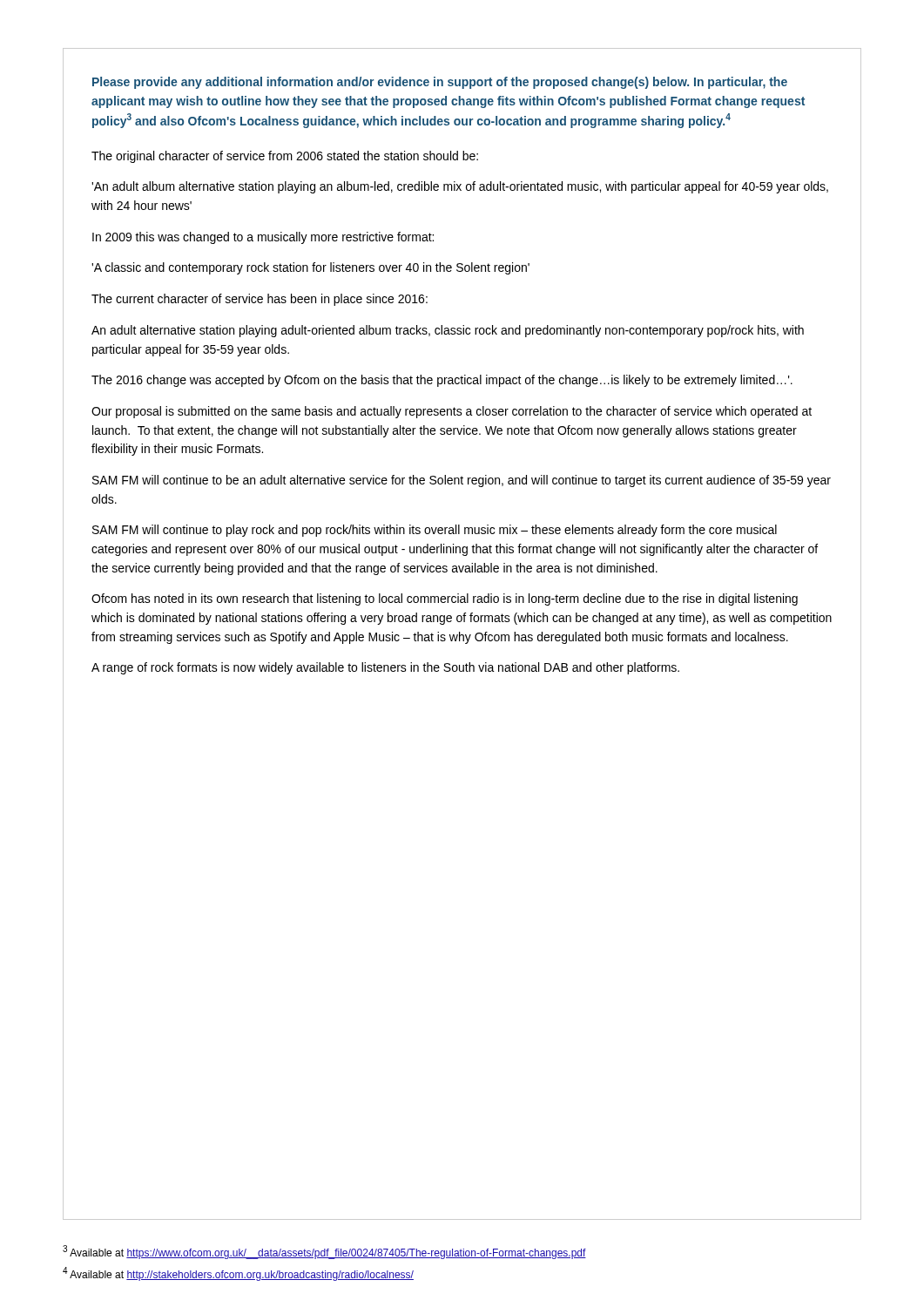Find "4 Available at http://stakeholders.ofcom.org.uk/broadcasting/radio/localness/" on this page
Screen dimensions: 1307x924
tap(238, 1273)
